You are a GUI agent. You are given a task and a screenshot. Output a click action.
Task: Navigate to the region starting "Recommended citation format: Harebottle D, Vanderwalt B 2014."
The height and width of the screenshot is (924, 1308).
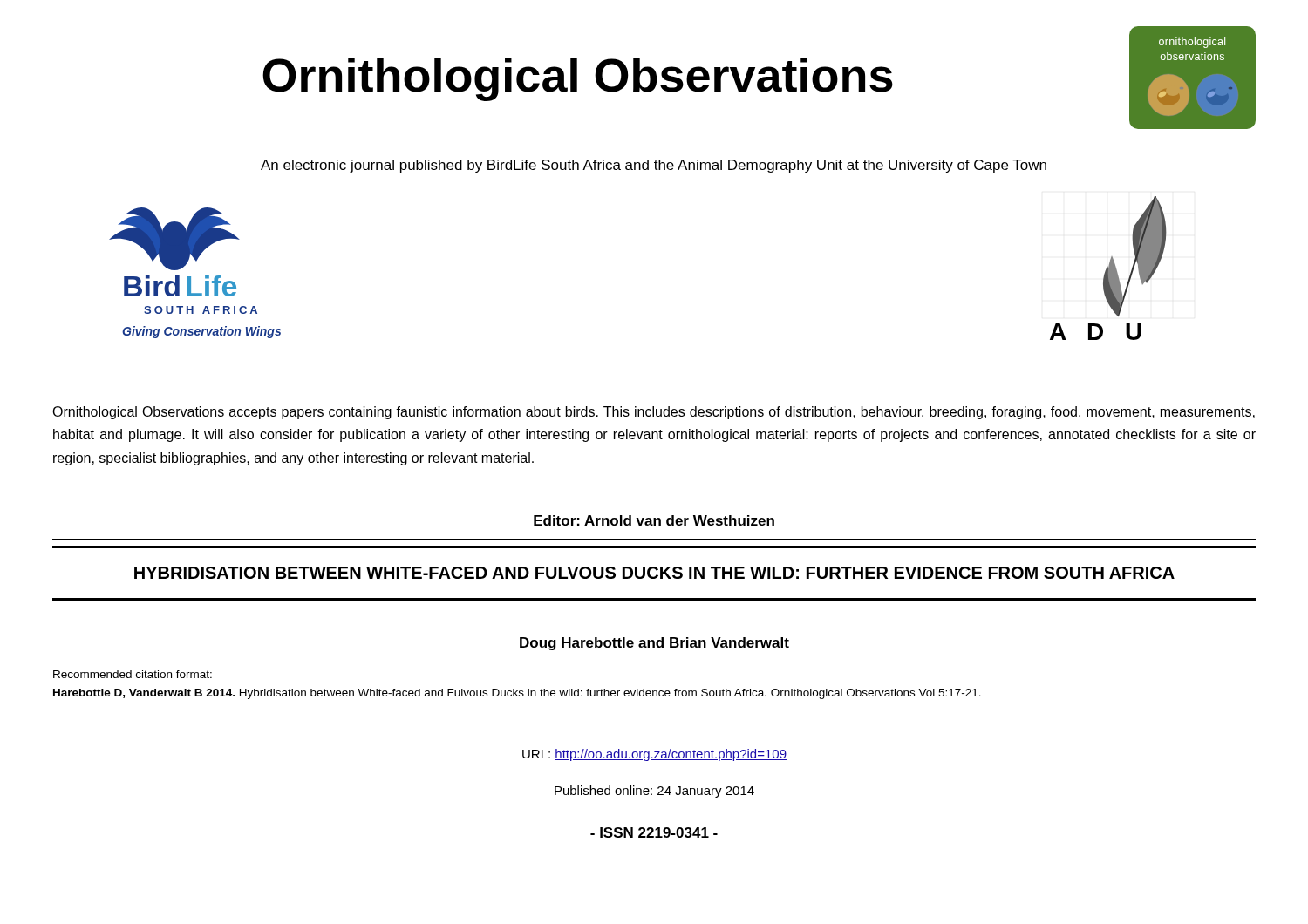pyautogui.click(x=517, y=683)
